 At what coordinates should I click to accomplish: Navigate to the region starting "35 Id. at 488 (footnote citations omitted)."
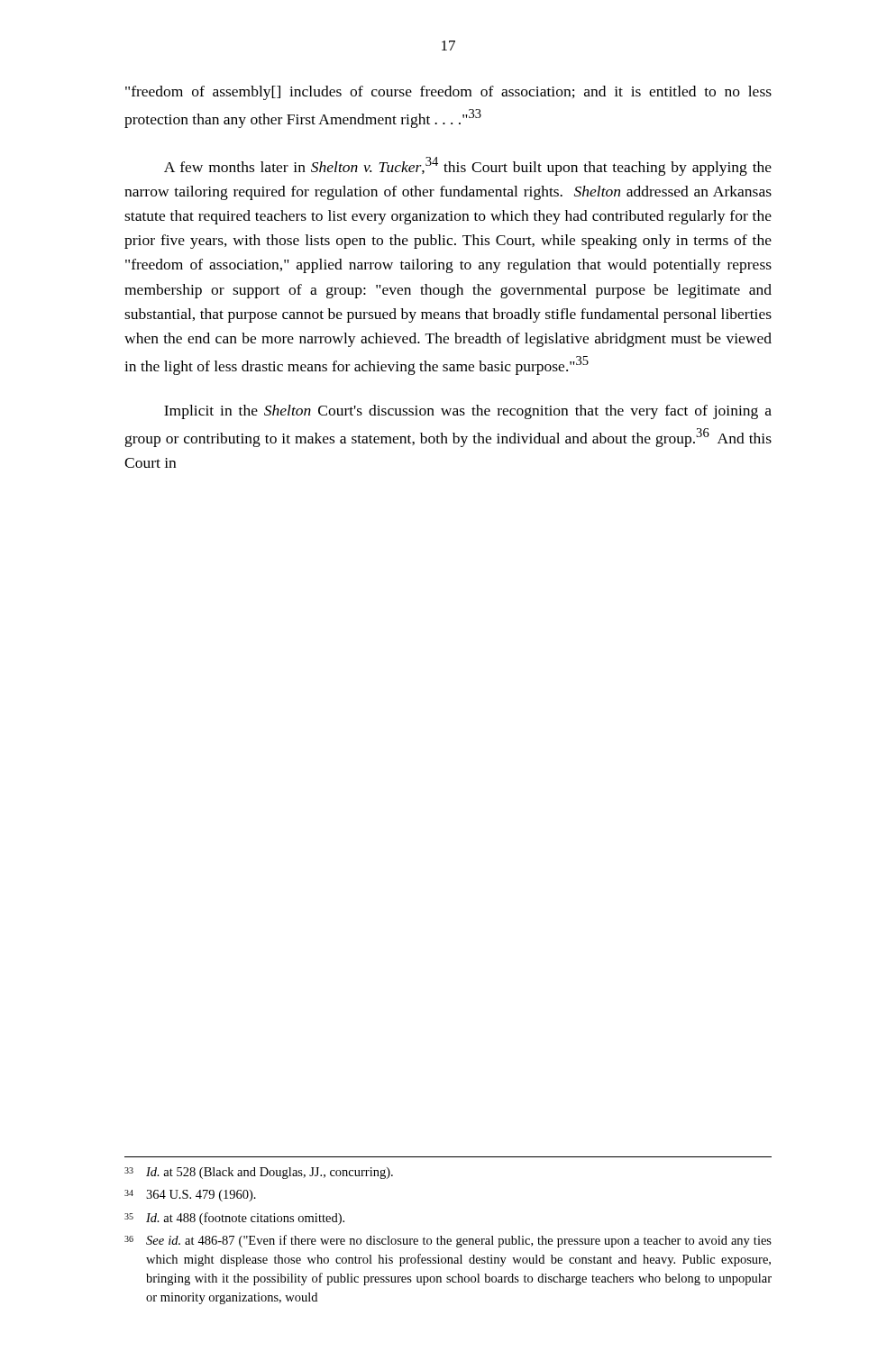coord(235,1218)
